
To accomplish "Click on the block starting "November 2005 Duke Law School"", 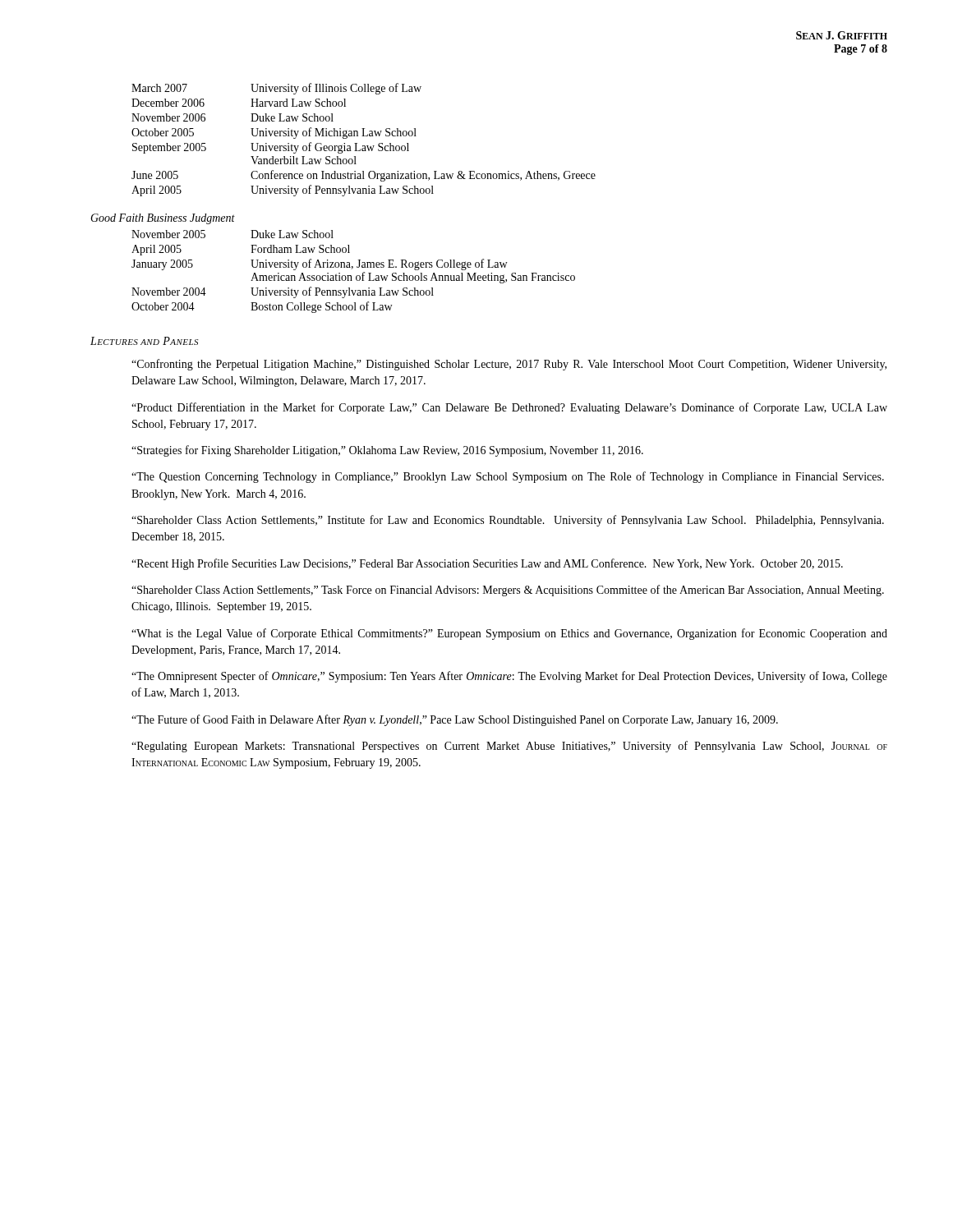I will click(173, 234).
